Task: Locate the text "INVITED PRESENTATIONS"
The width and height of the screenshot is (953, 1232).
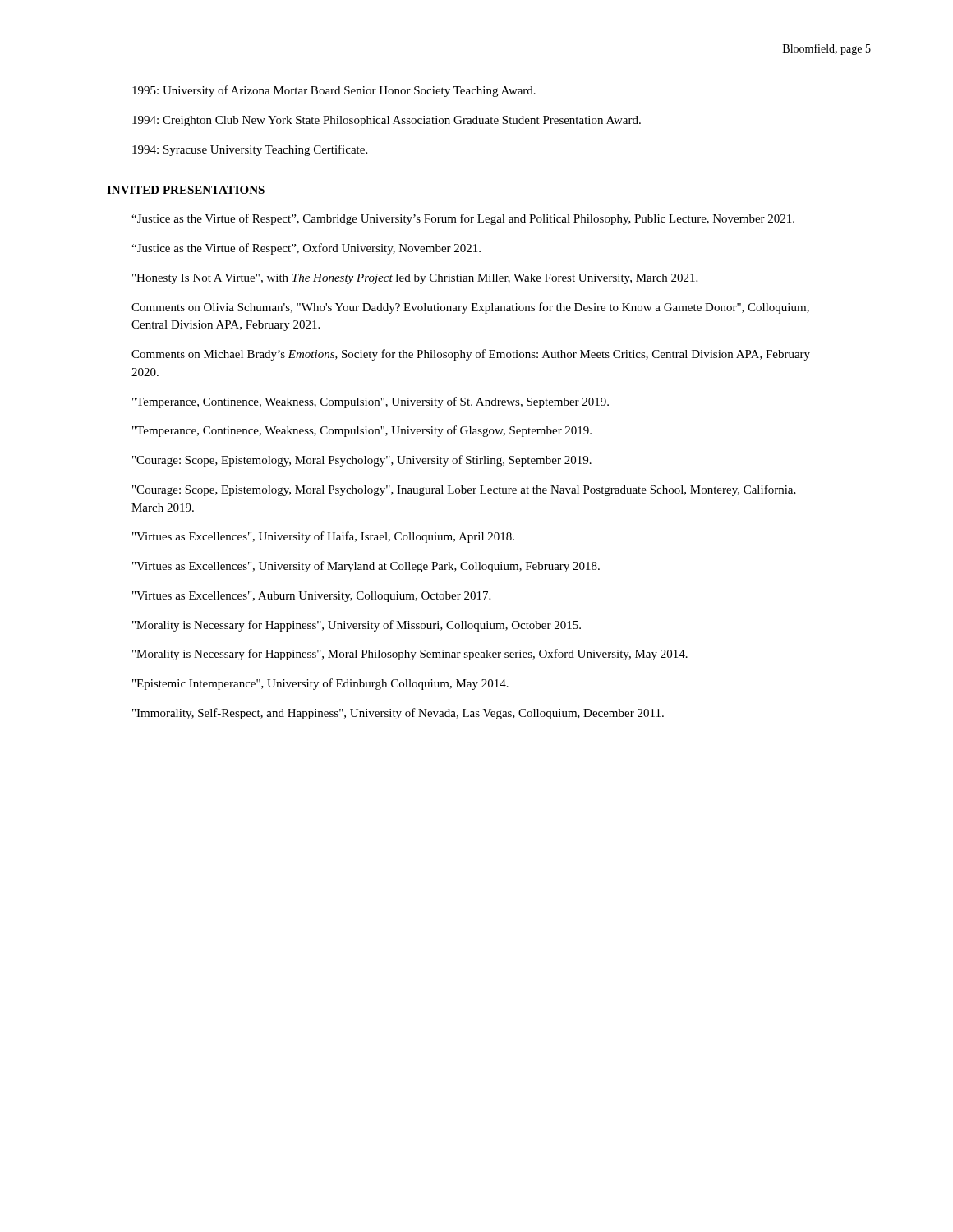Action: point(186,190)
